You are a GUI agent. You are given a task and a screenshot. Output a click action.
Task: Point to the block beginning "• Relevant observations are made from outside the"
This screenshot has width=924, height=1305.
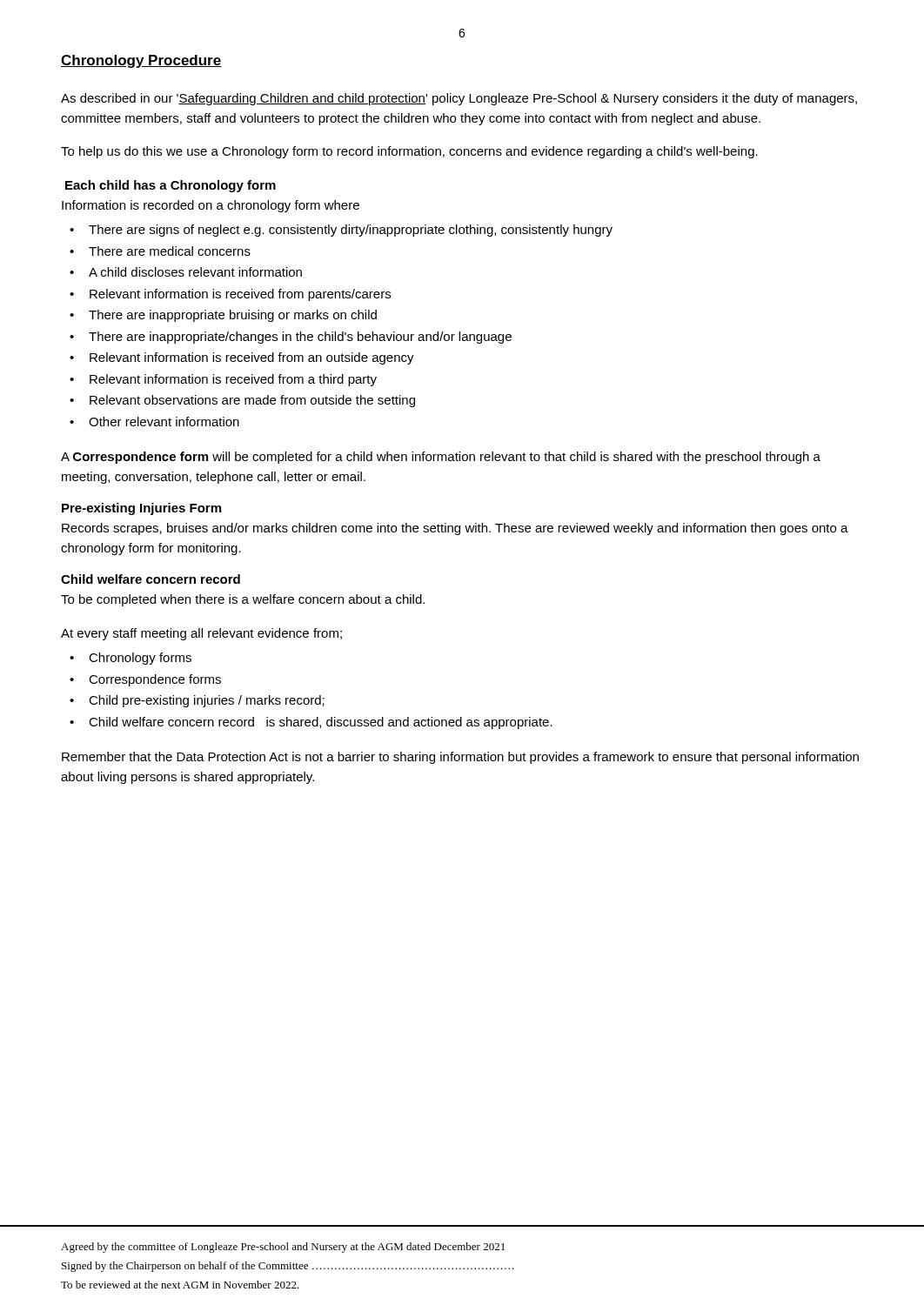pyautogui.click(x=242, y=401)
